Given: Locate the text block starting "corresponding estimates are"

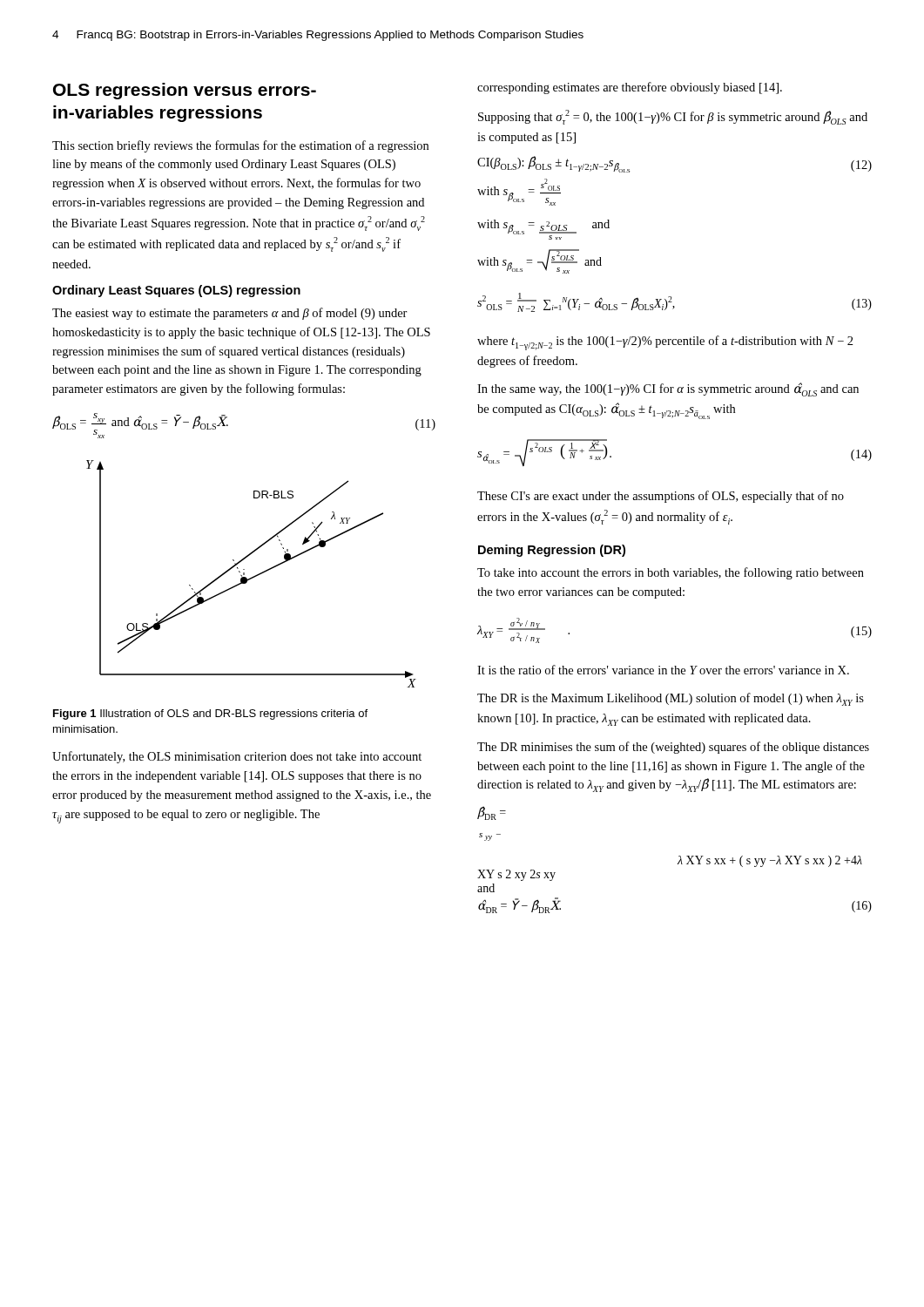Looking at the screenshot, I should (674, 88).
